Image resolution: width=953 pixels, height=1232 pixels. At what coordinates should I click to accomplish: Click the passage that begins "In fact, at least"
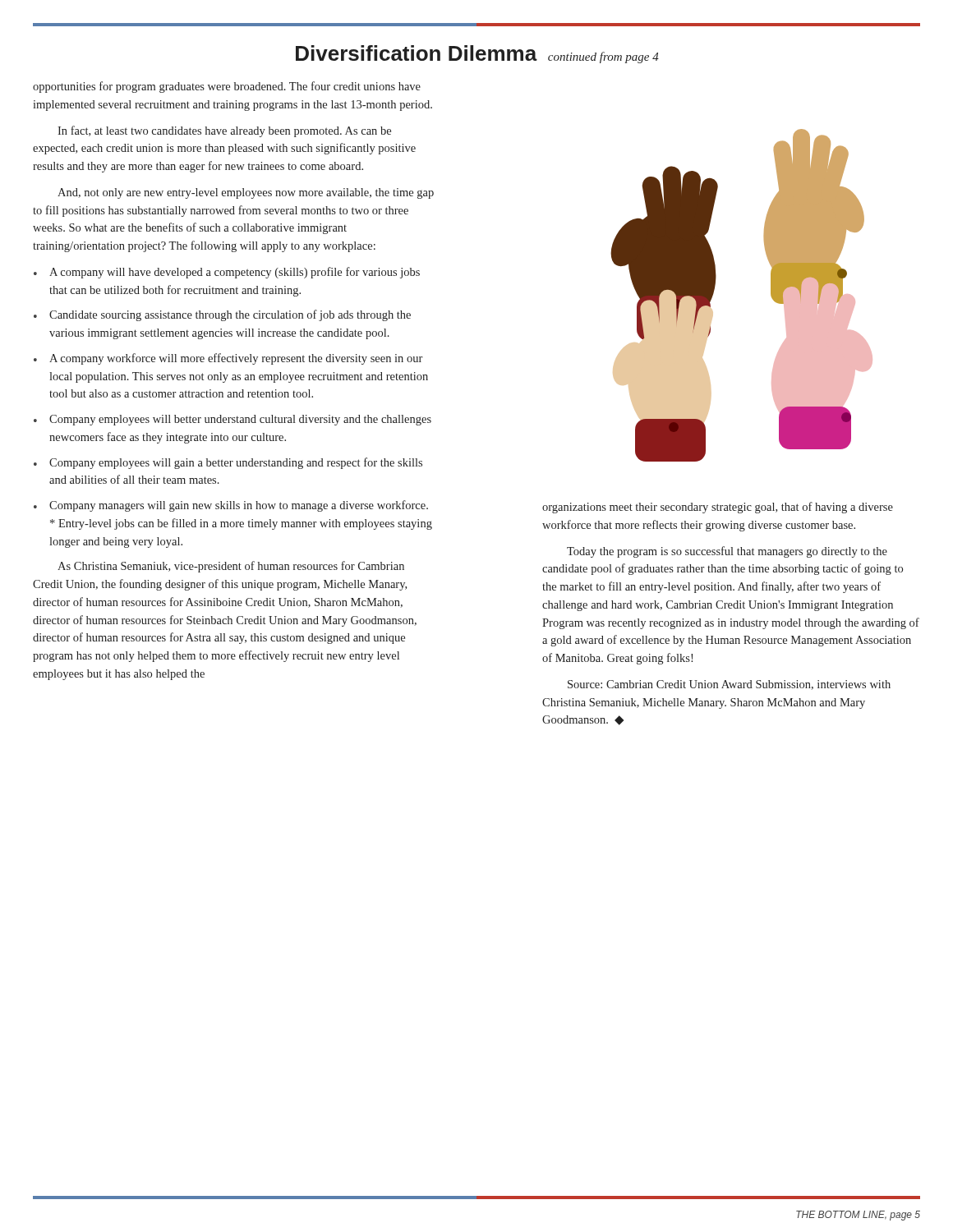pyautogui.click(x=224, y=148)
